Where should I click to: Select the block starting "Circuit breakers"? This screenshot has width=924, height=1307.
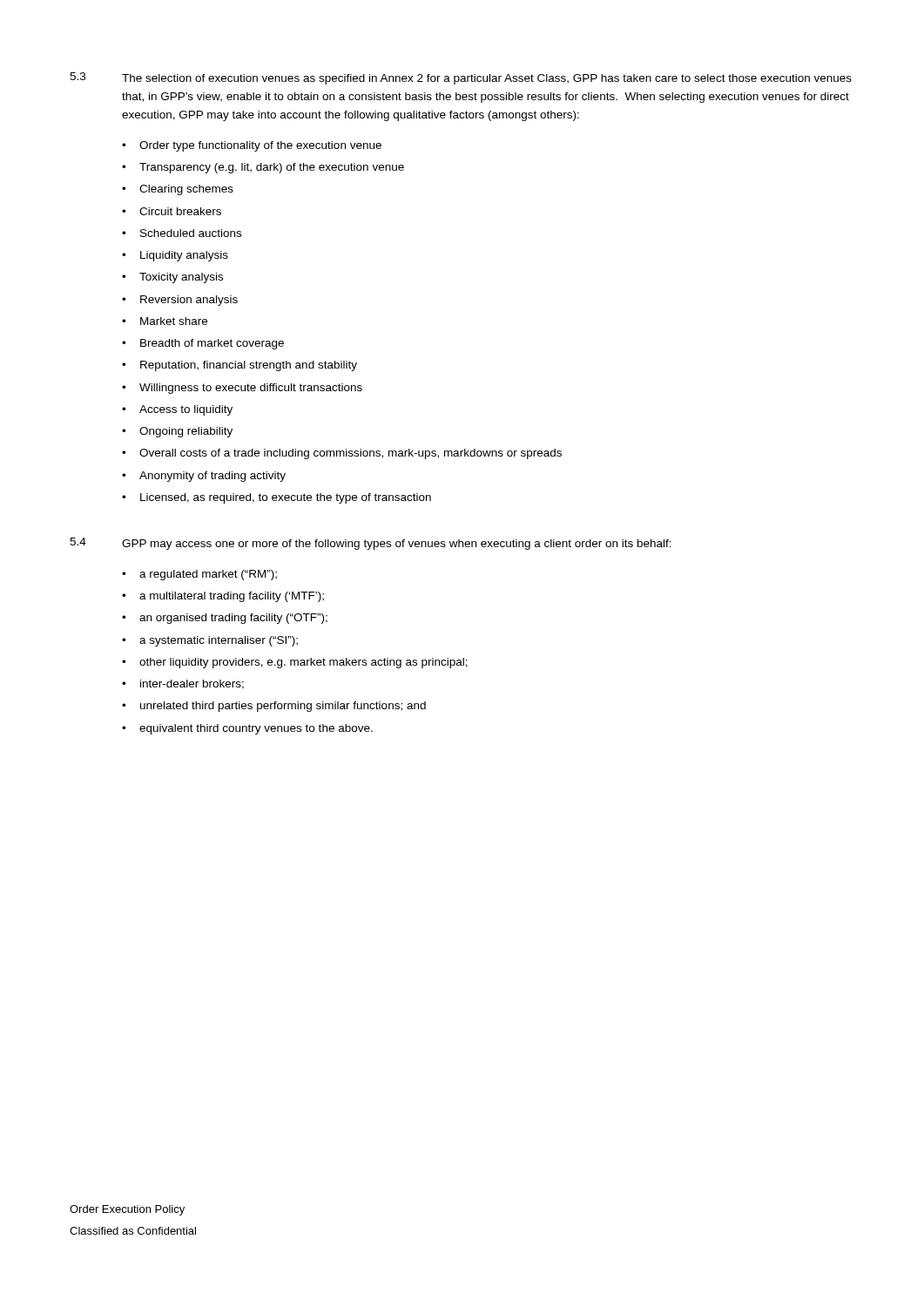coord(181,211)
